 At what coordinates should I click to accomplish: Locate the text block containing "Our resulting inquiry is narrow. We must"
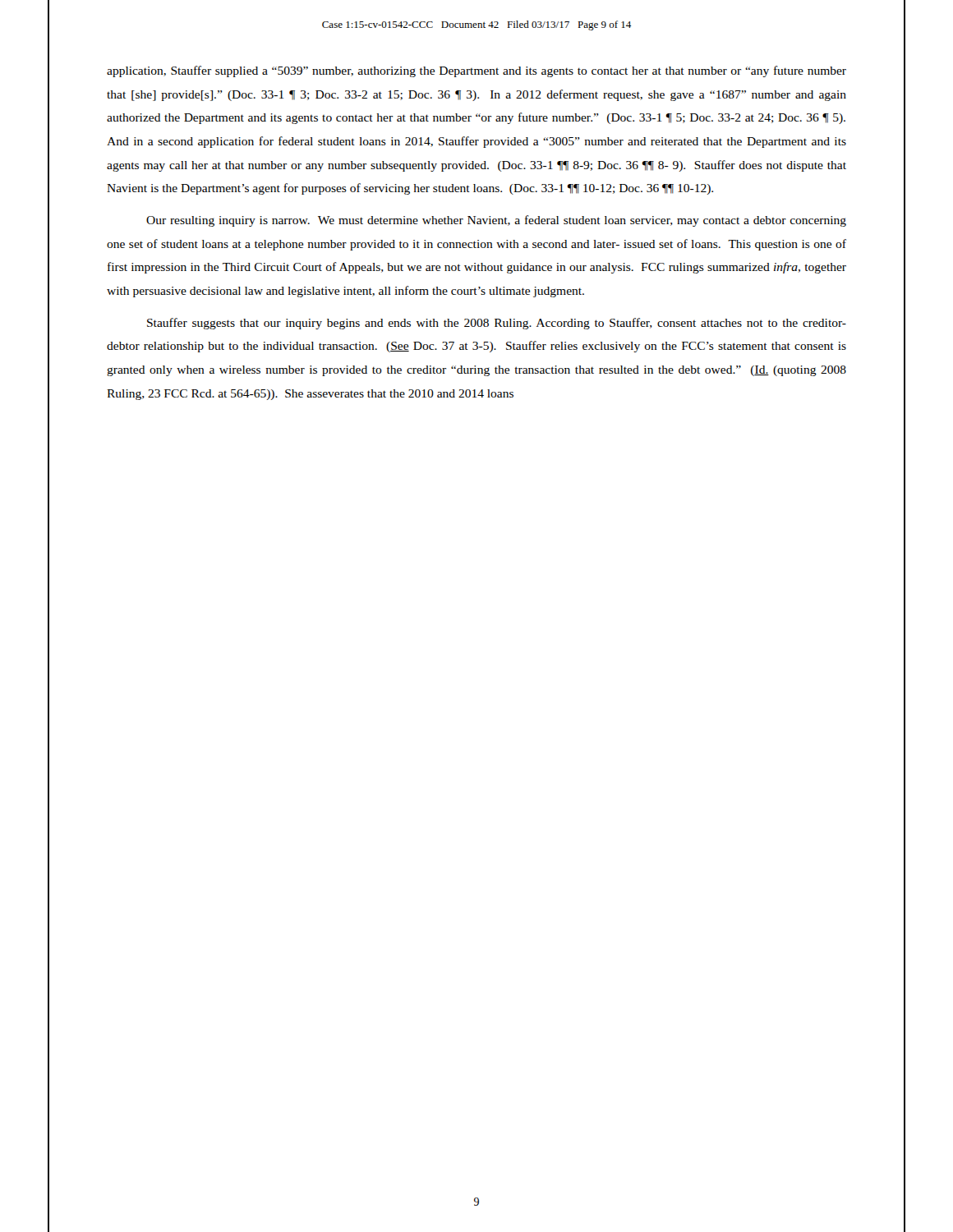tap(476, 255)
